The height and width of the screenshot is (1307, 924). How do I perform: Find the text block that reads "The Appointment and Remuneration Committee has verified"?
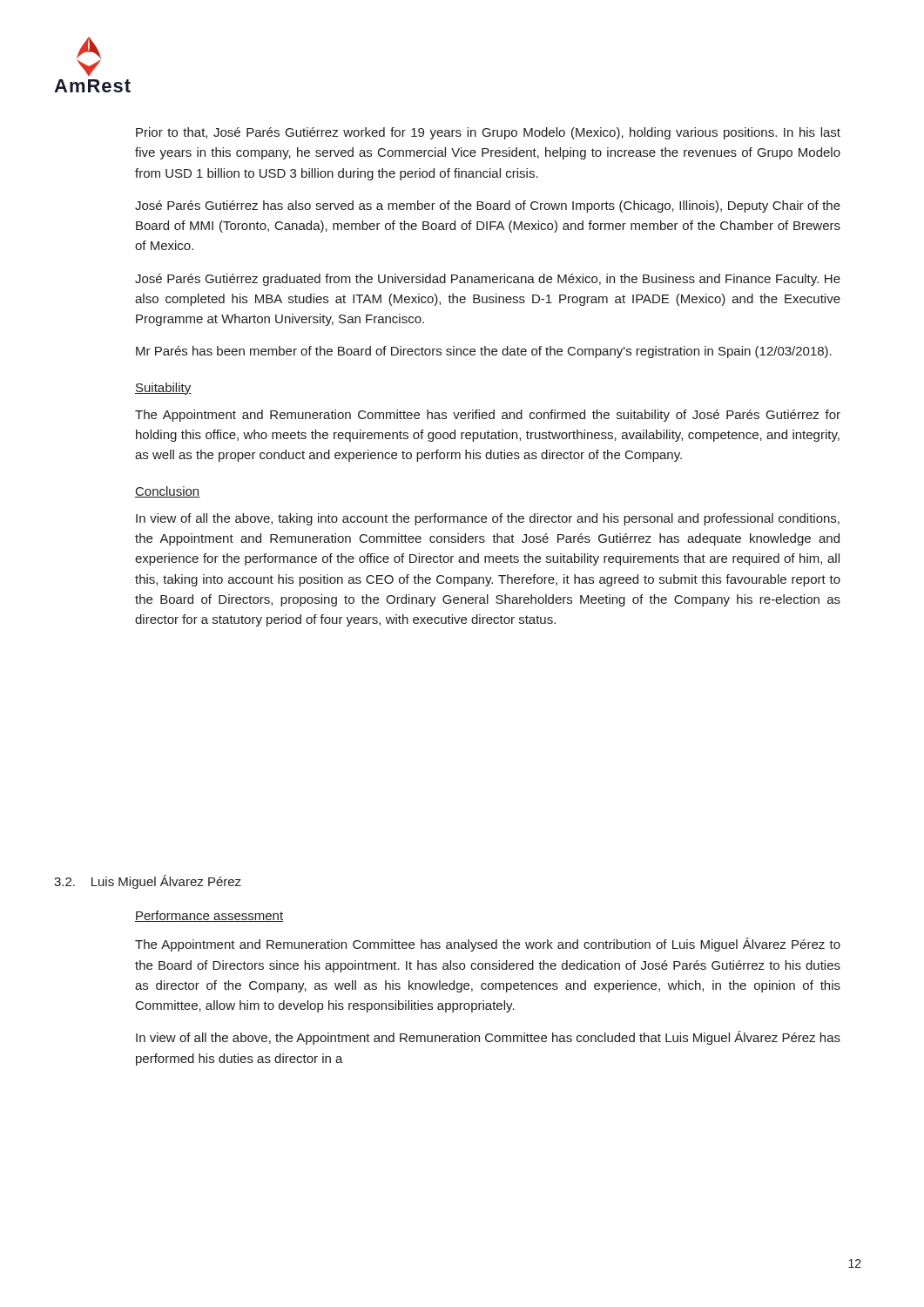[x=488, y=434]
